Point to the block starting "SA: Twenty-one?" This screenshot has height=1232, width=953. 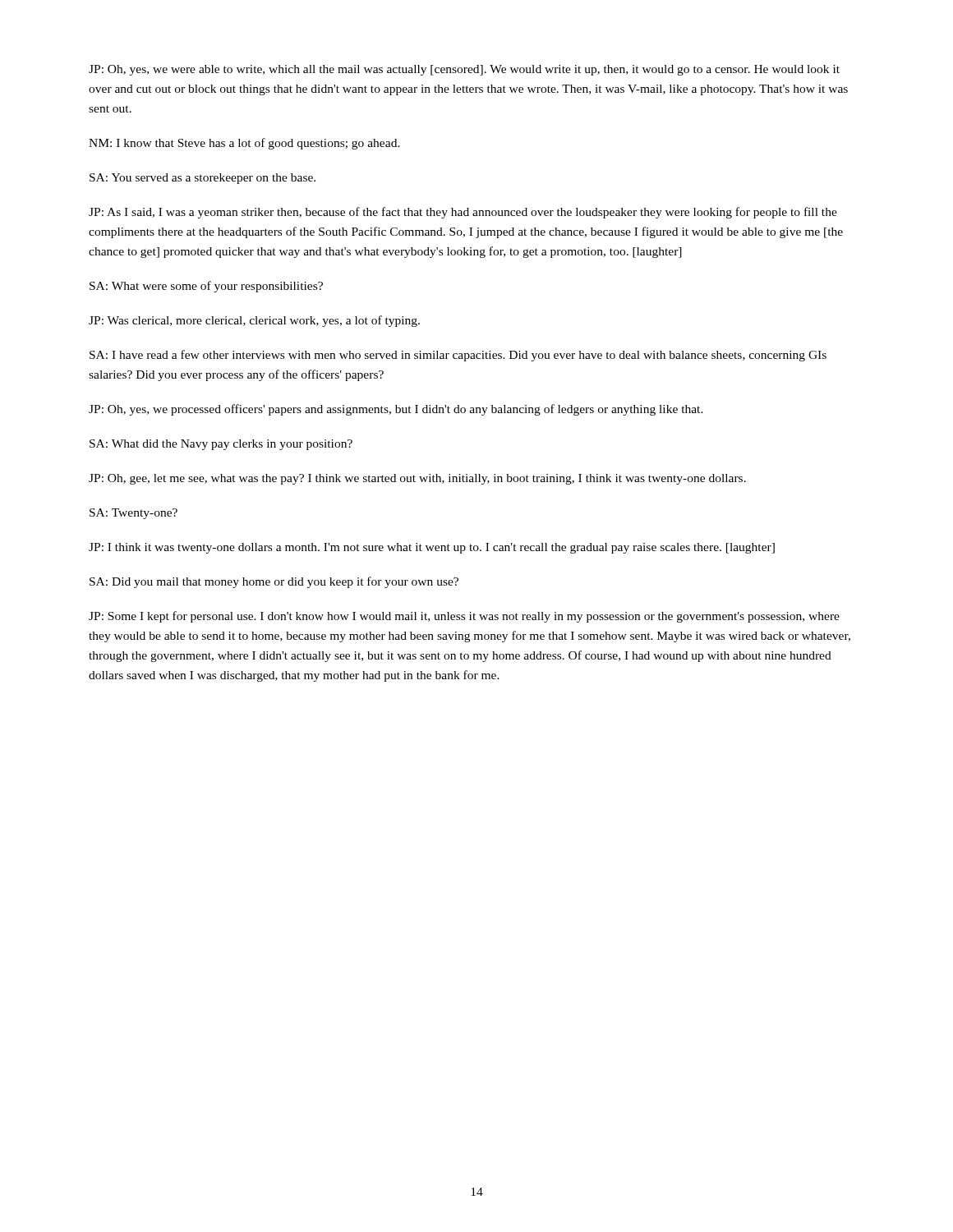(133, 512)
